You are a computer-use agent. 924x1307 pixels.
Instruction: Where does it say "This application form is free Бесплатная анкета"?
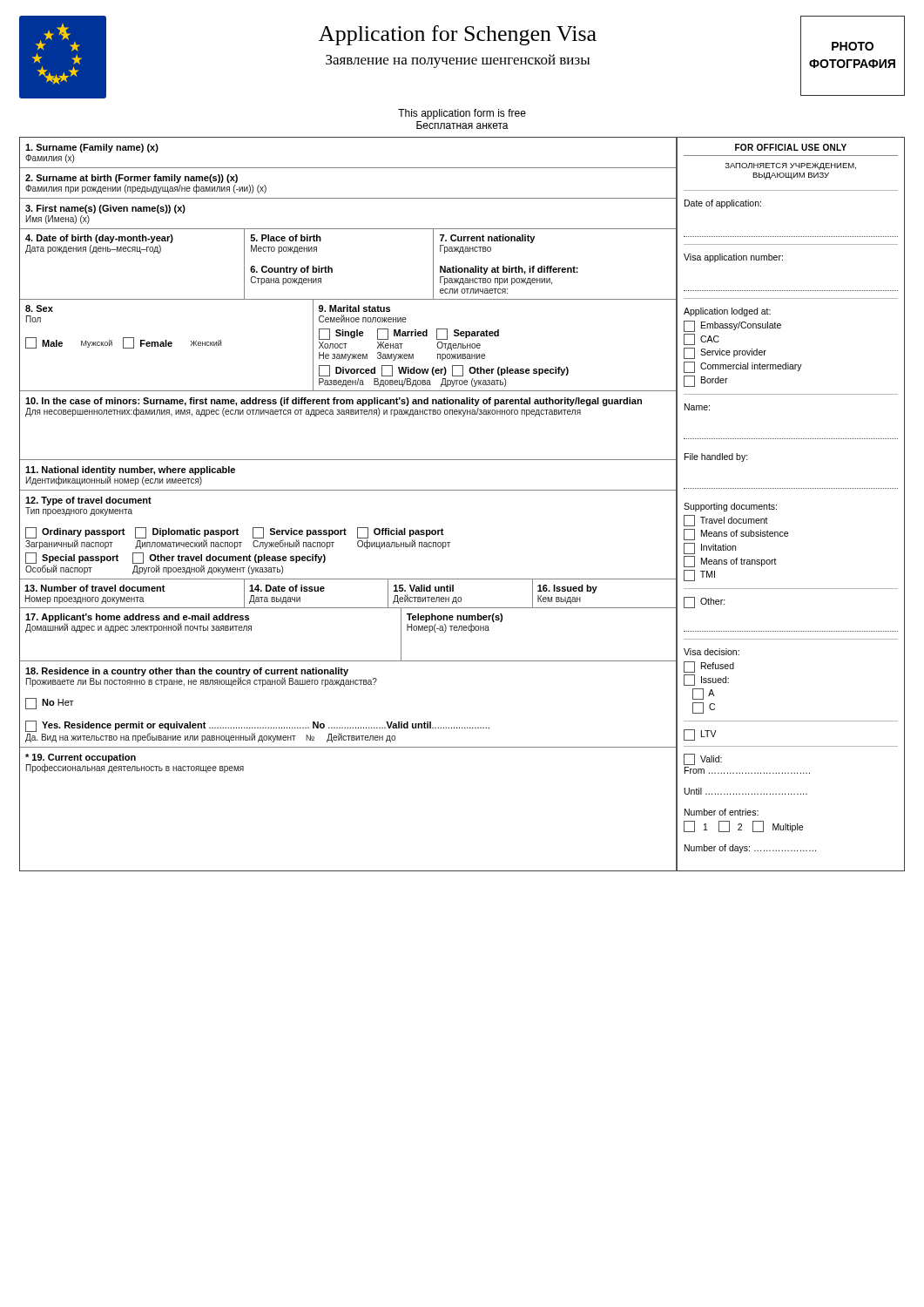pyautogui.click(x=462, y=119)
